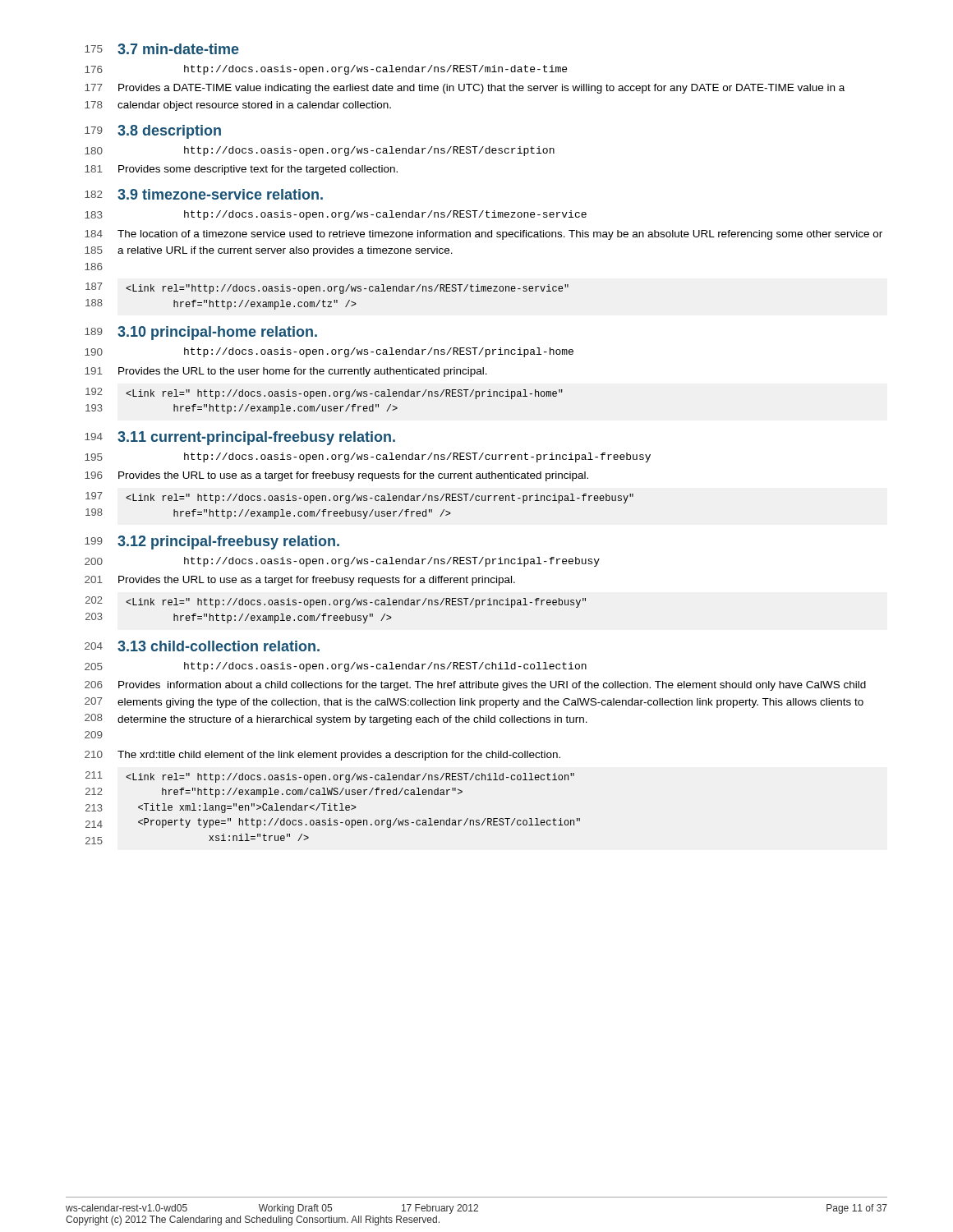This screenshot has height=1232, width=953.
Task: Select the section header with the text "3.11 current-principal-freebusy relation."
Action: (x=257, y=437)
